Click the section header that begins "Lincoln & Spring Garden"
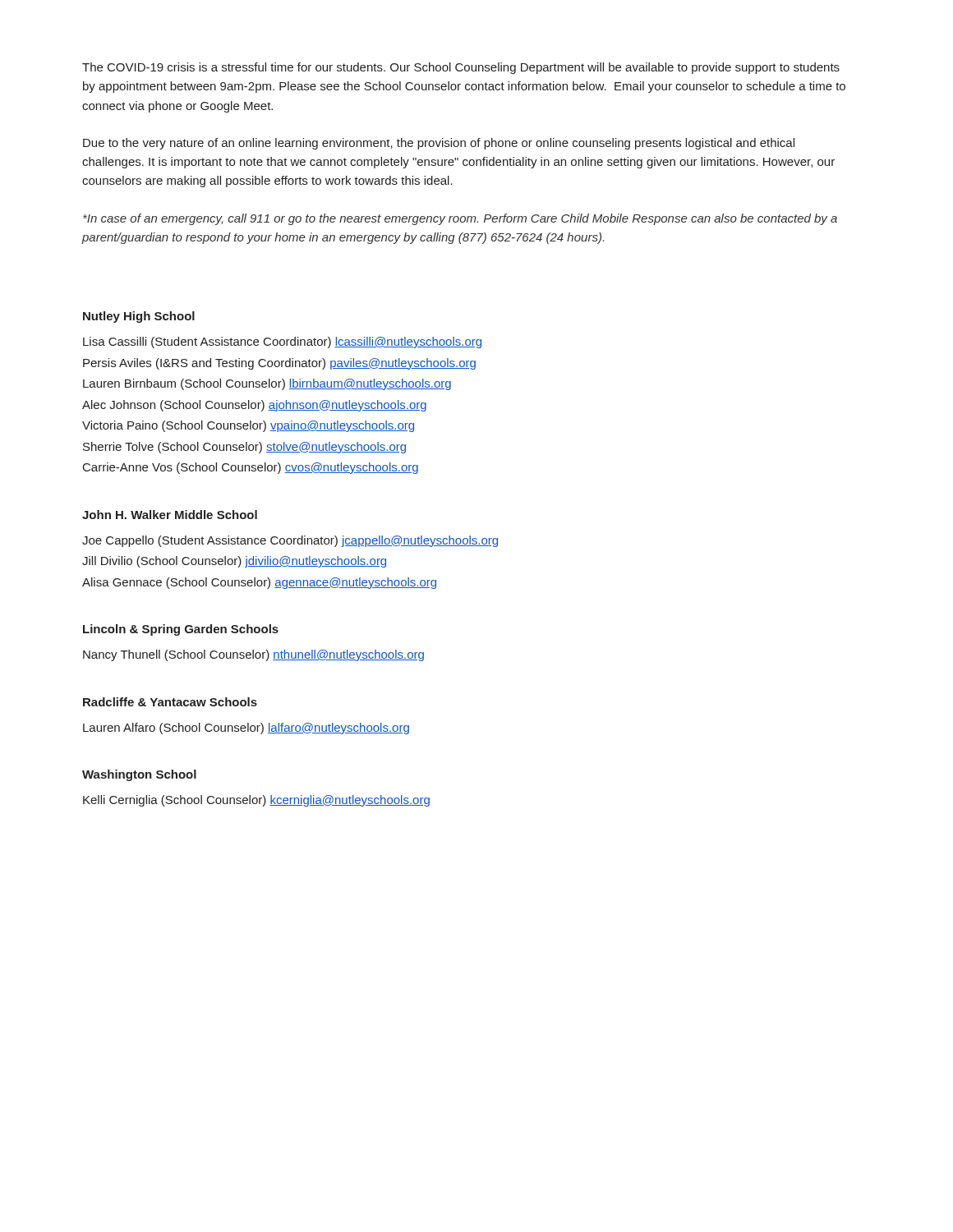 click(180, 629)
